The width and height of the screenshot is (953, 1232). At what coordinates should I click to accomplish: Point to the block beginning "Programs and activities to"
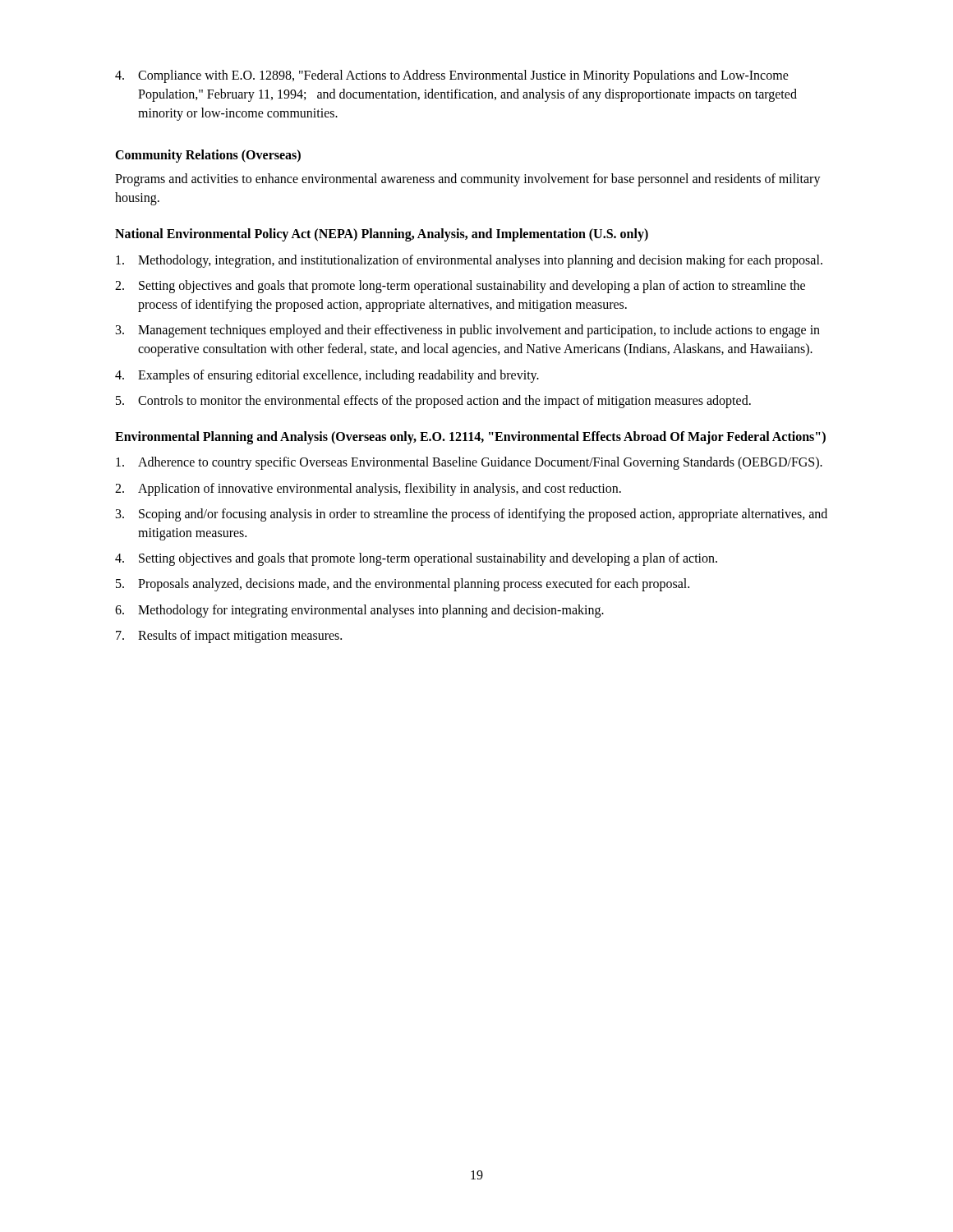point(476,188)
